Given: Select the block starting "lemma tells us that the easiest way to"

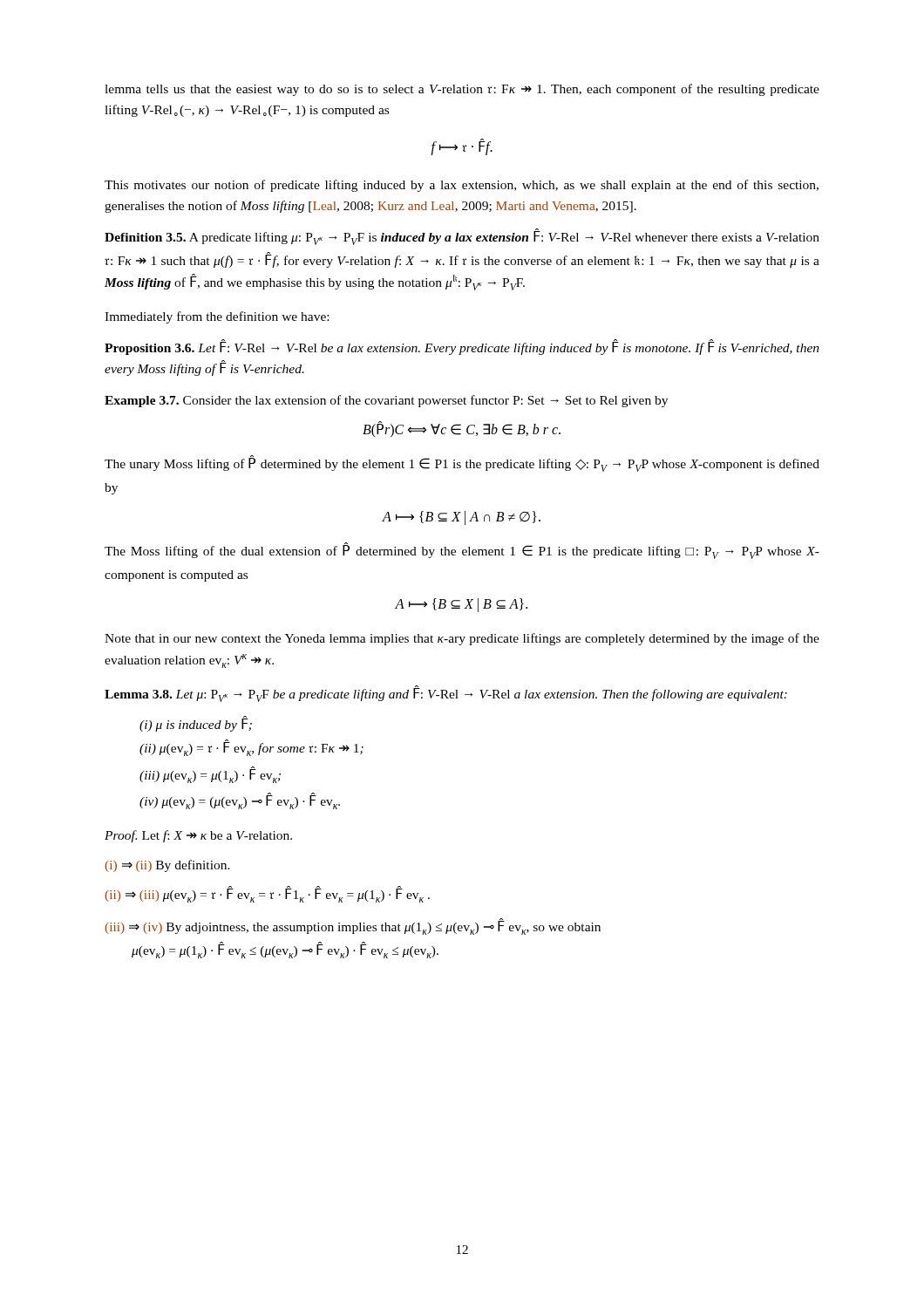Looking at the screenshot, I should [462, 101].
